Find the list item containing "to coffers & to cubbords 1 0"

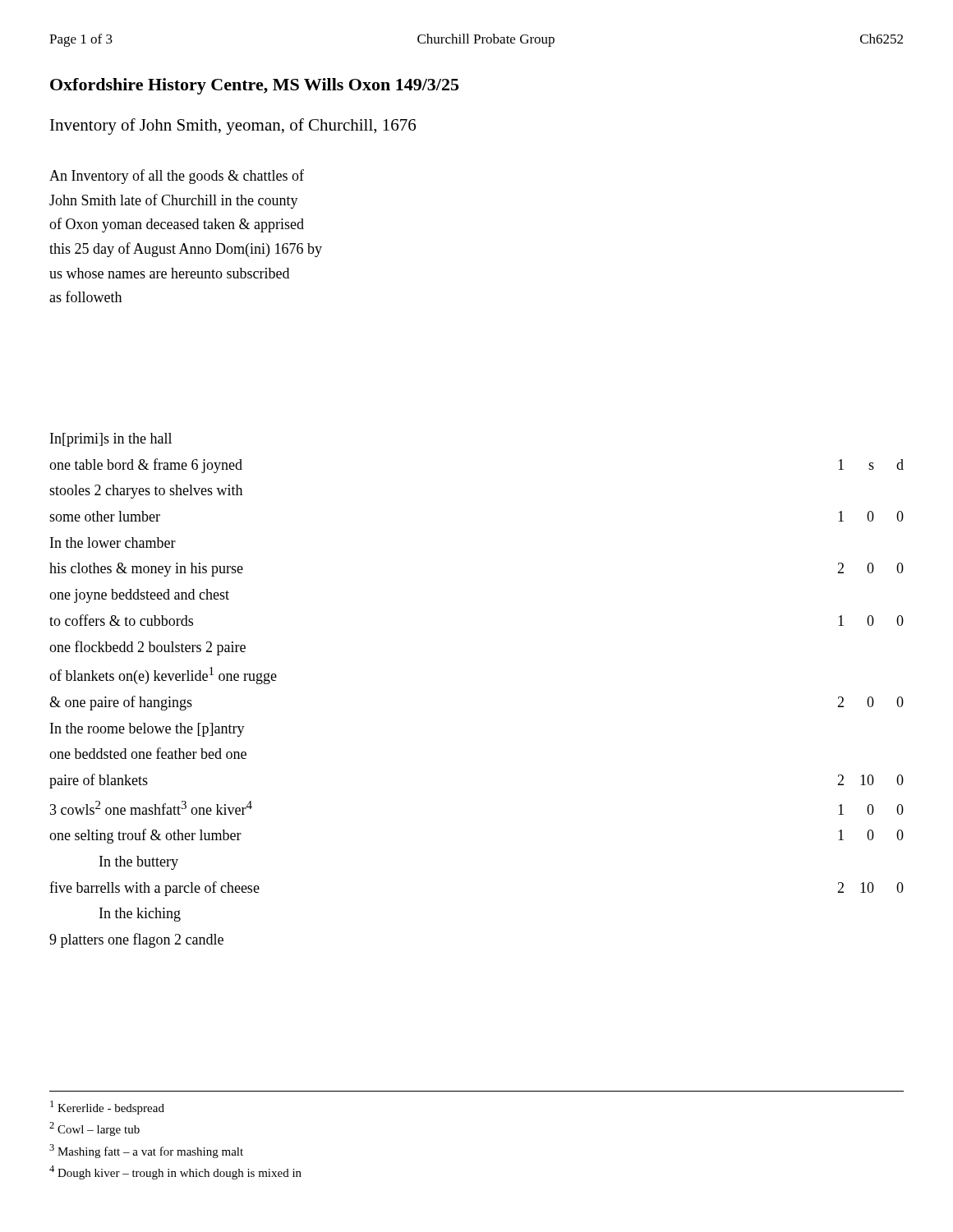126,620
